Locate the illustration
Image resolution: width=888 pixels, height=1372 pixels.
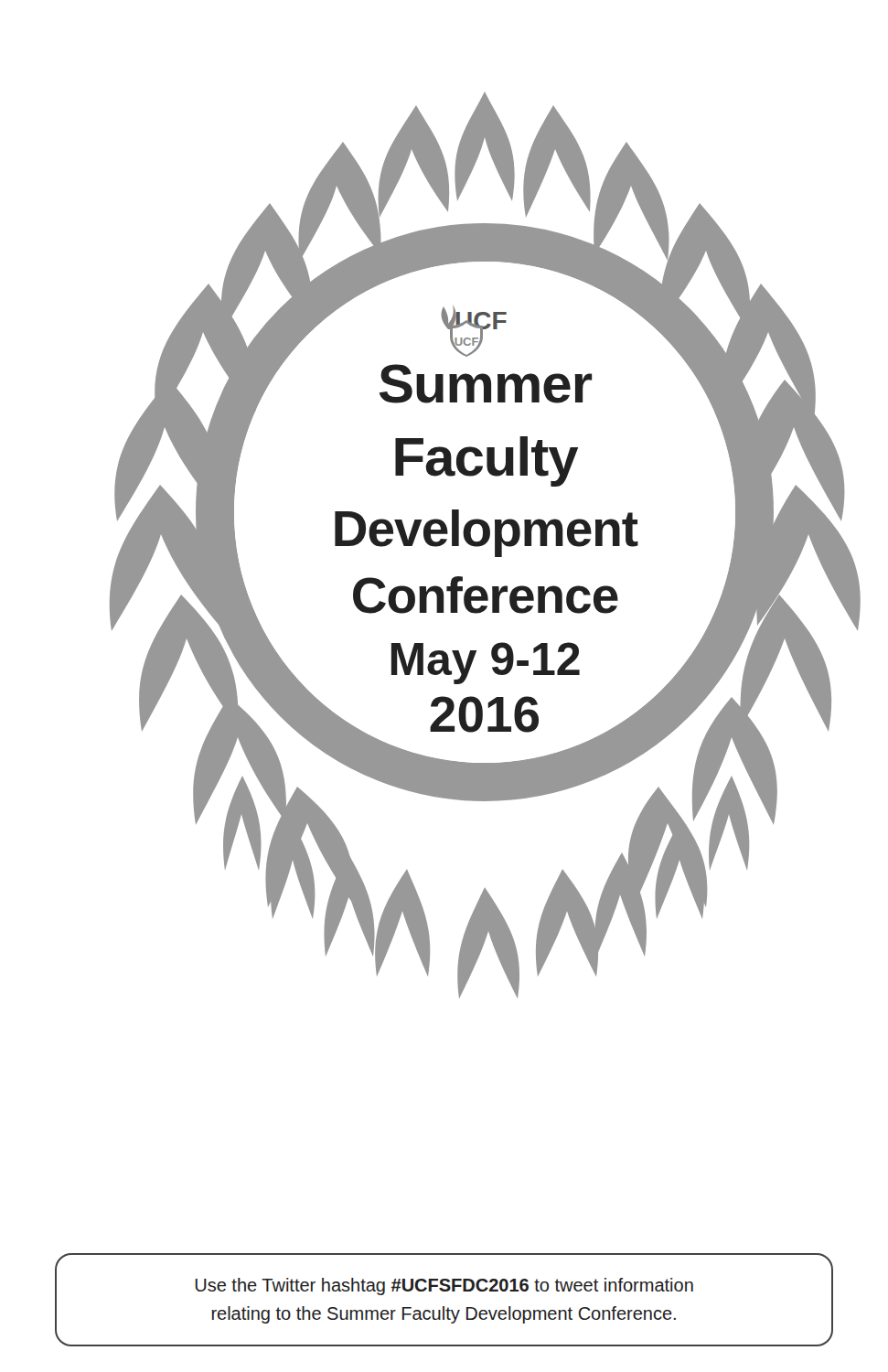click(444, 581)
